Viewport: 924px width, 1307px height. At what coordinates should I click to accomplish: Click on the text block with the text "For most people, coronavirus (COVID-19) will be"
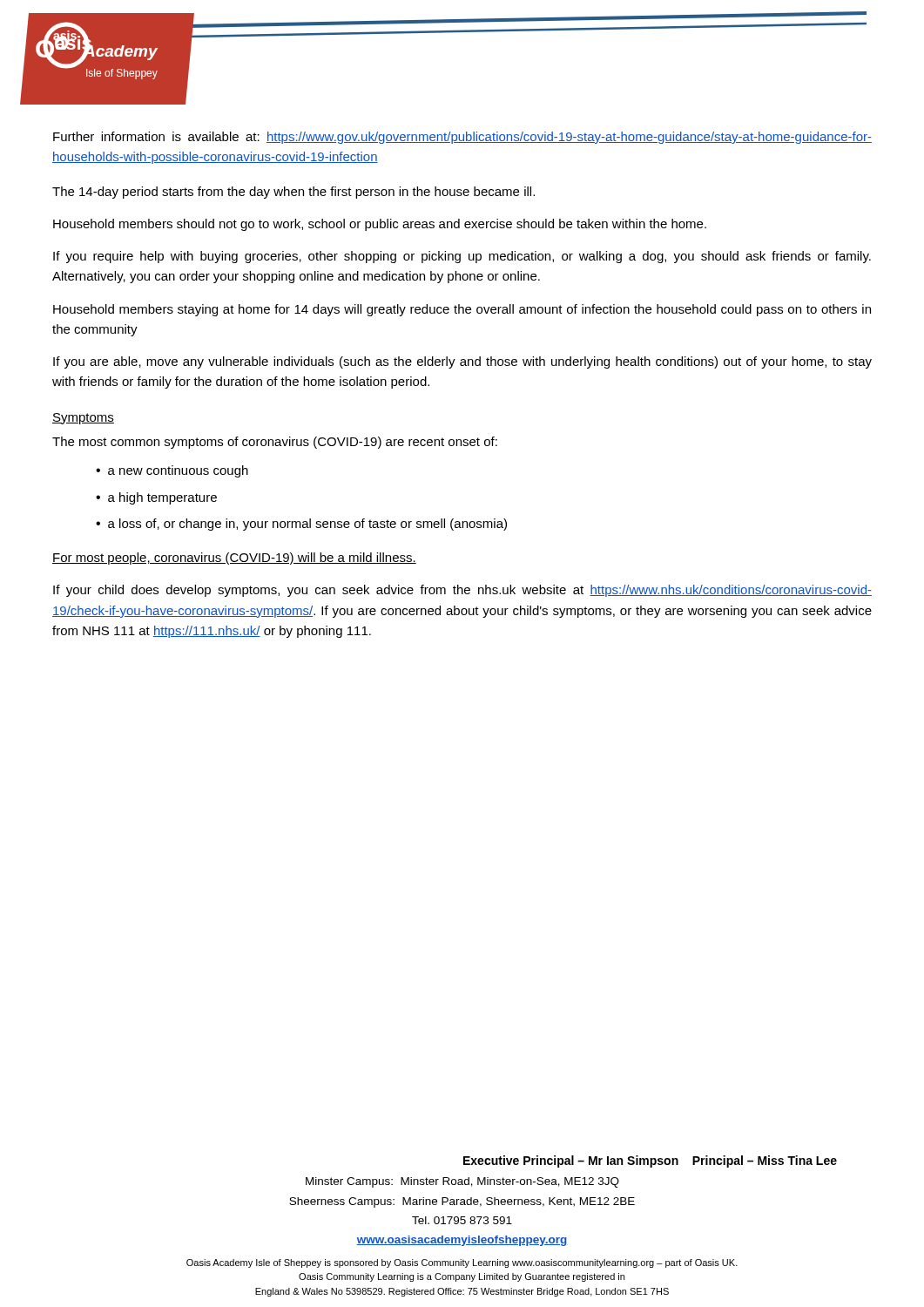[234, 557]
